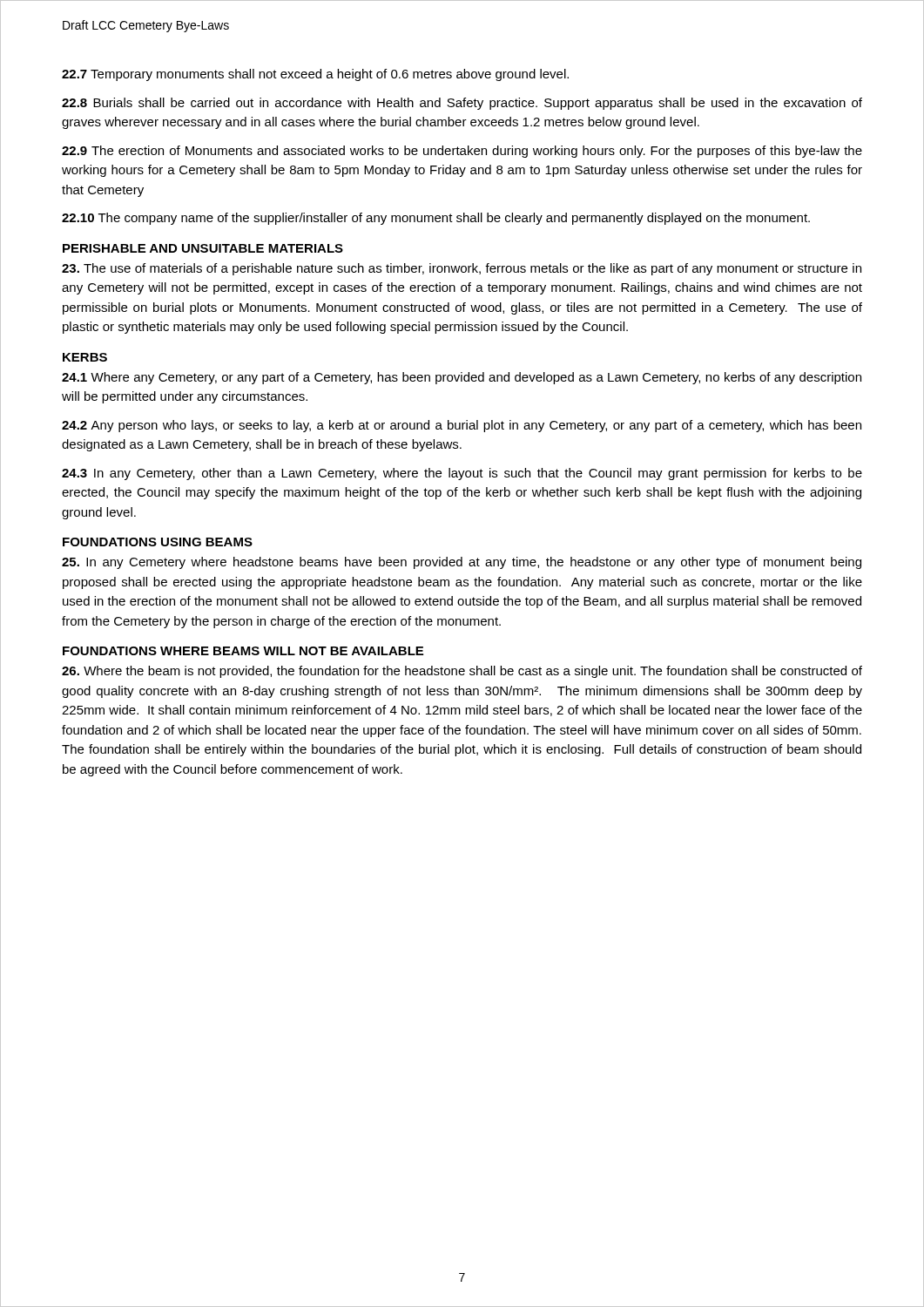Select the text block that reads "The use of materials"
924x1307 pixels.
(x=462, y=297)
